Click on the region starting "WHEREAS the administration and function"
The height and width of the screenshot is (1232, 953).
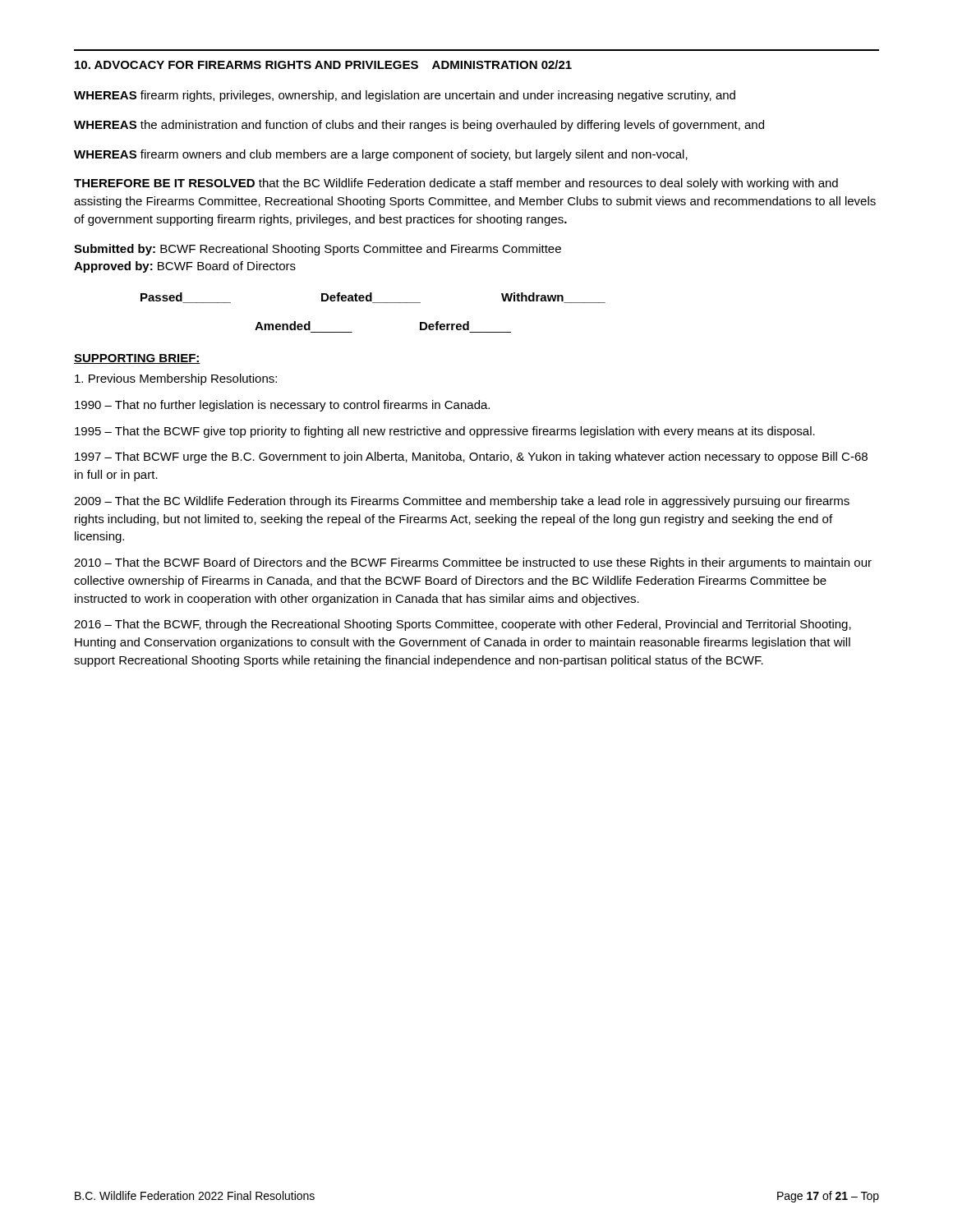click(476, 124)
